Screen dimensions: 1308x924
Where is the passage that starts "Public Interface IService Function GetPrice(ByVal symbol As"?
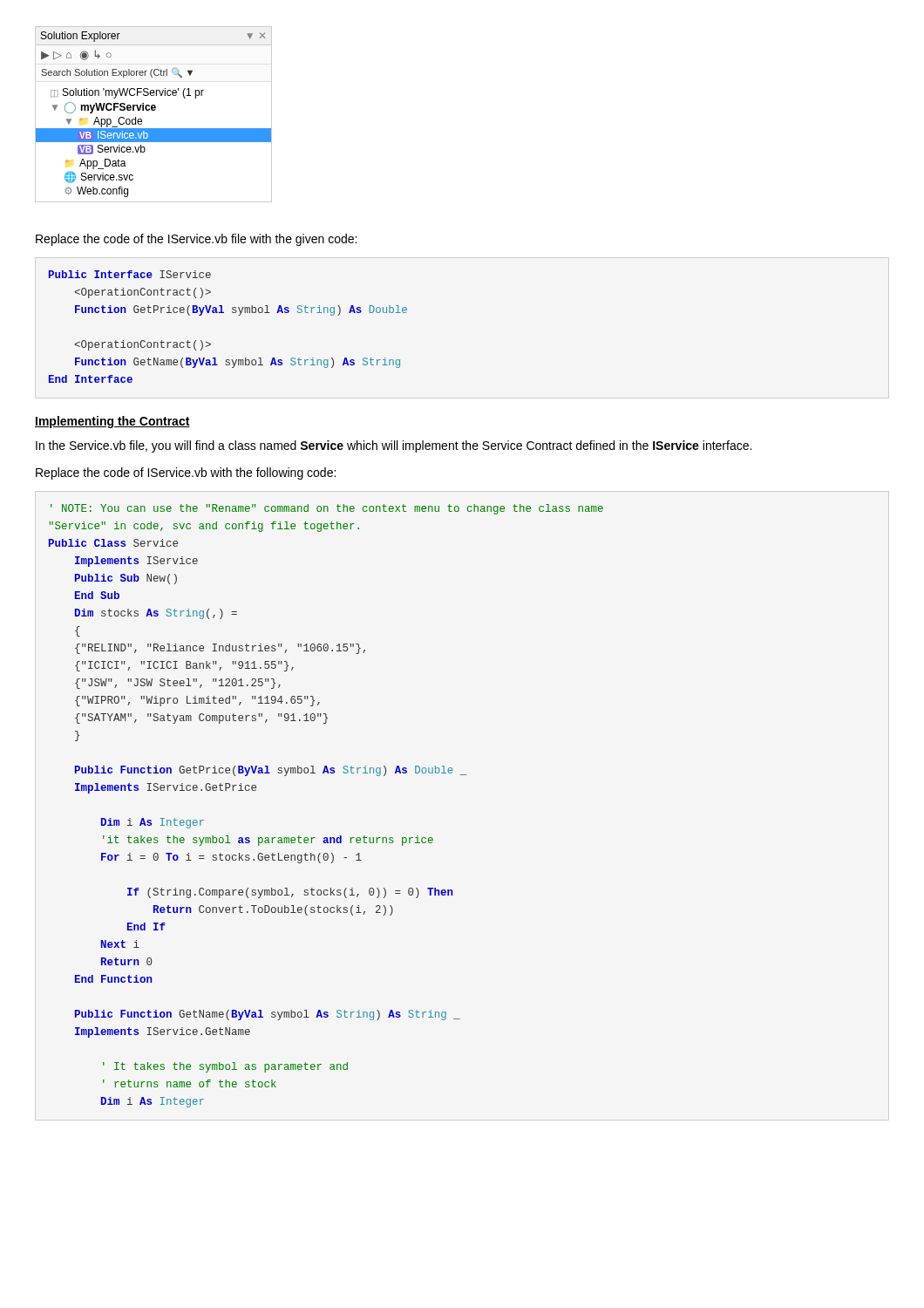click(x=130, y=274)
